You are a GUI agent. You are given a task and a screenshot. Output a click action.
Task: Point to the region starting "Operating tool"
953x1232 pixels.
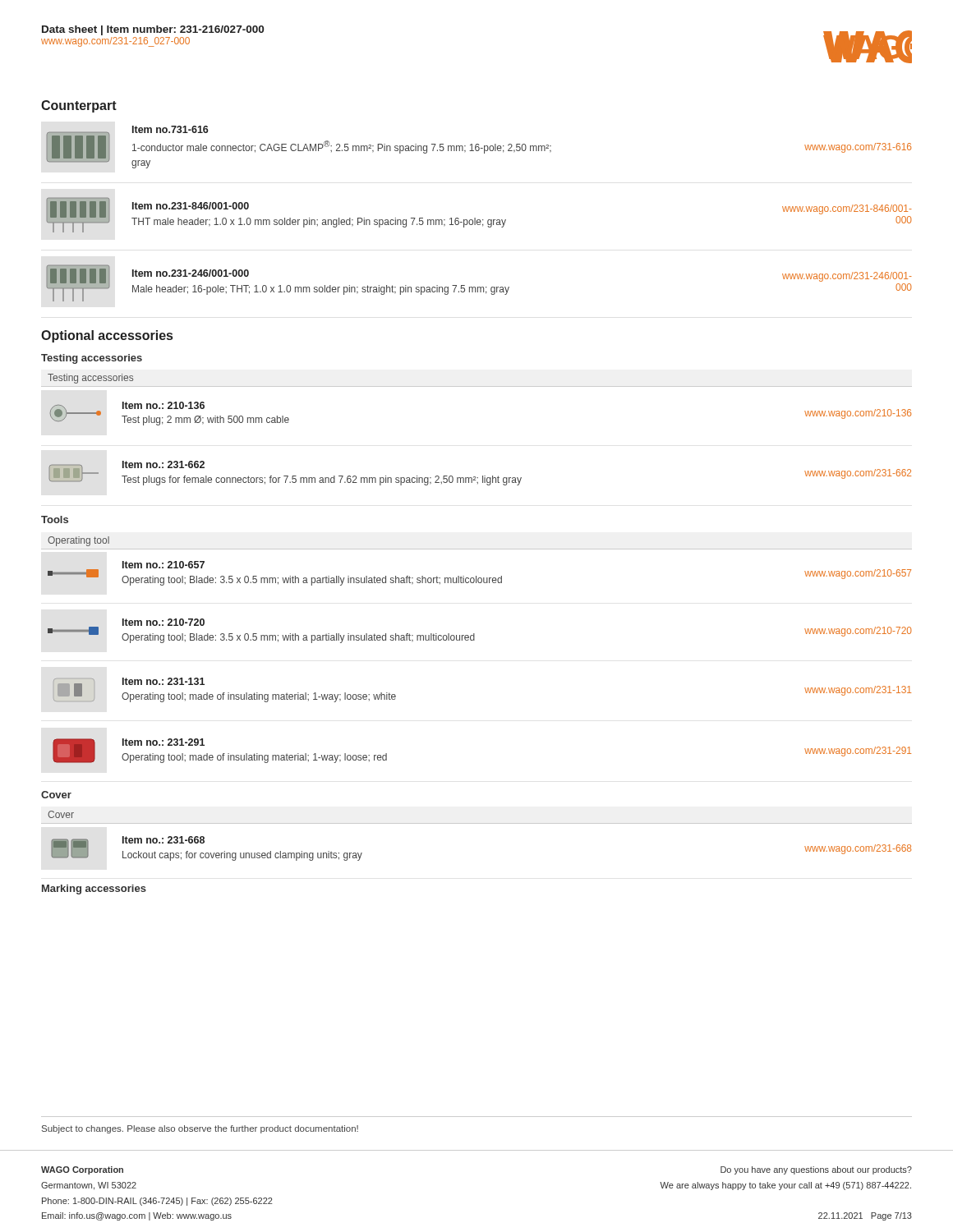[79, 540]
